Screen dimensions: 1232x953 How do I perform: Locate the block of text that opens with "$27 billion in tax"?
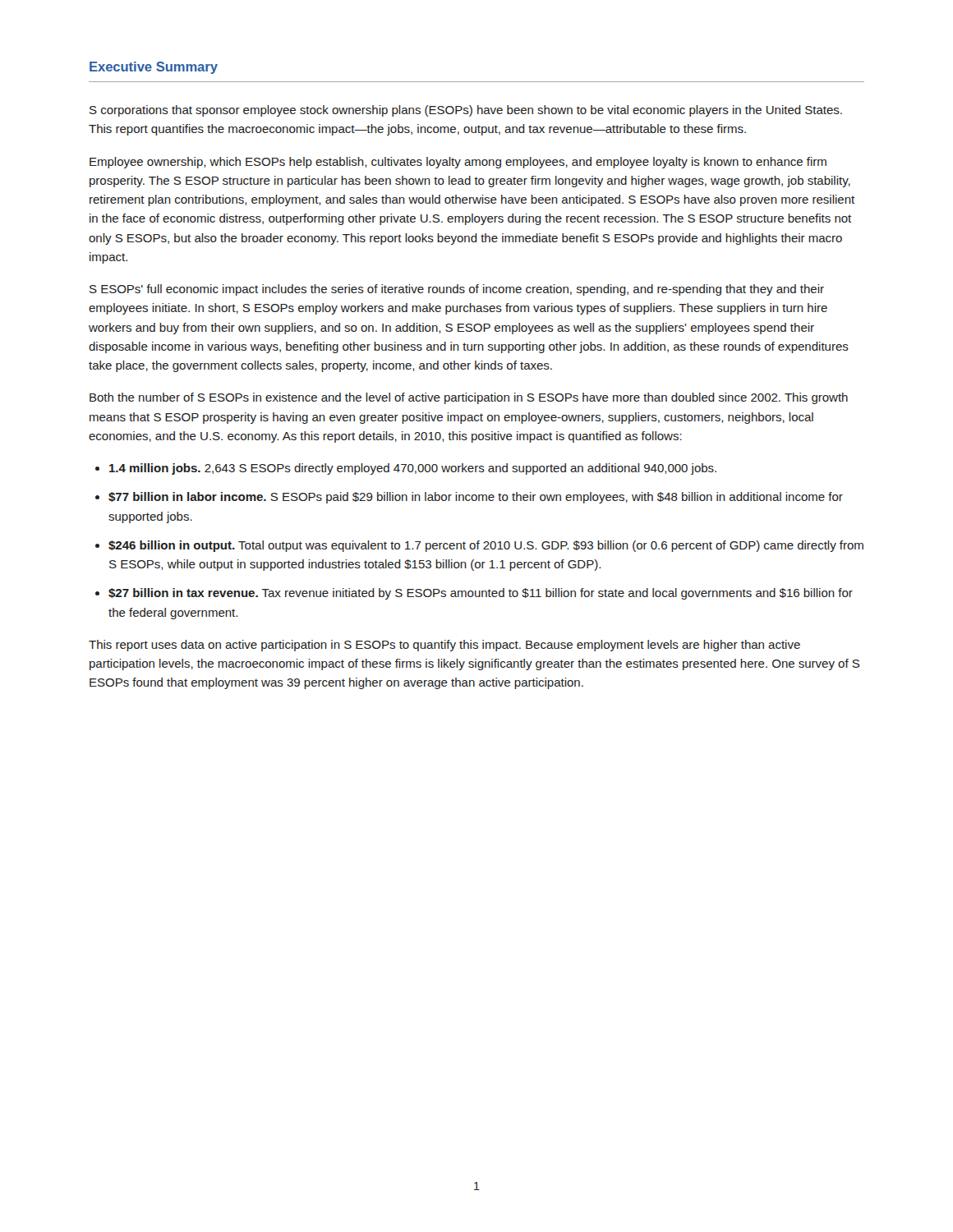[x=481, y=602]
